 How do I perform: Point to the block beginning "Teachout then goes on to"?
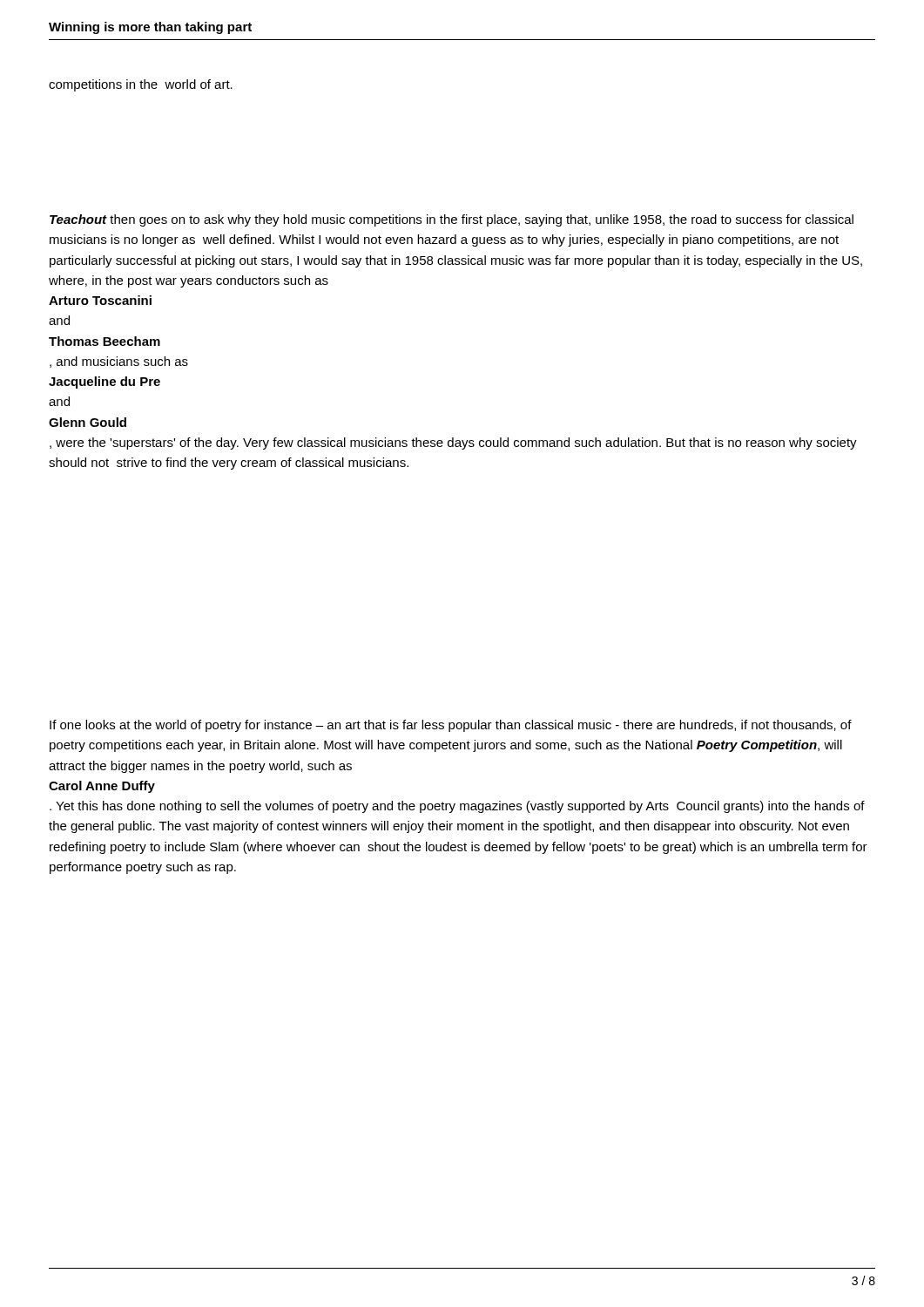pyautogui.click(x=452, y=220)
